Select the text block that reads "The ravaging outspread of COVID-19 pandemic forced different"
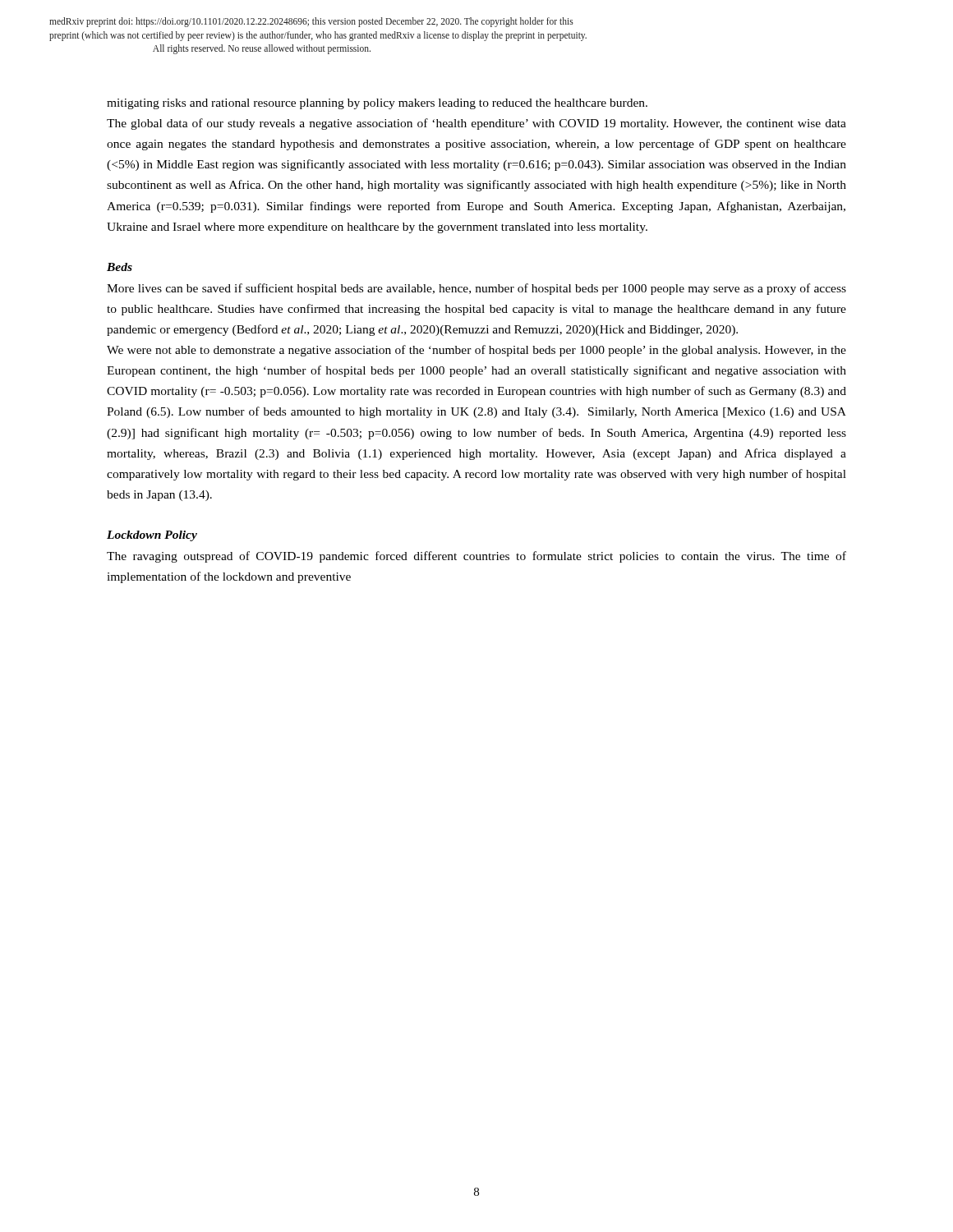 [x=476, y=566]
